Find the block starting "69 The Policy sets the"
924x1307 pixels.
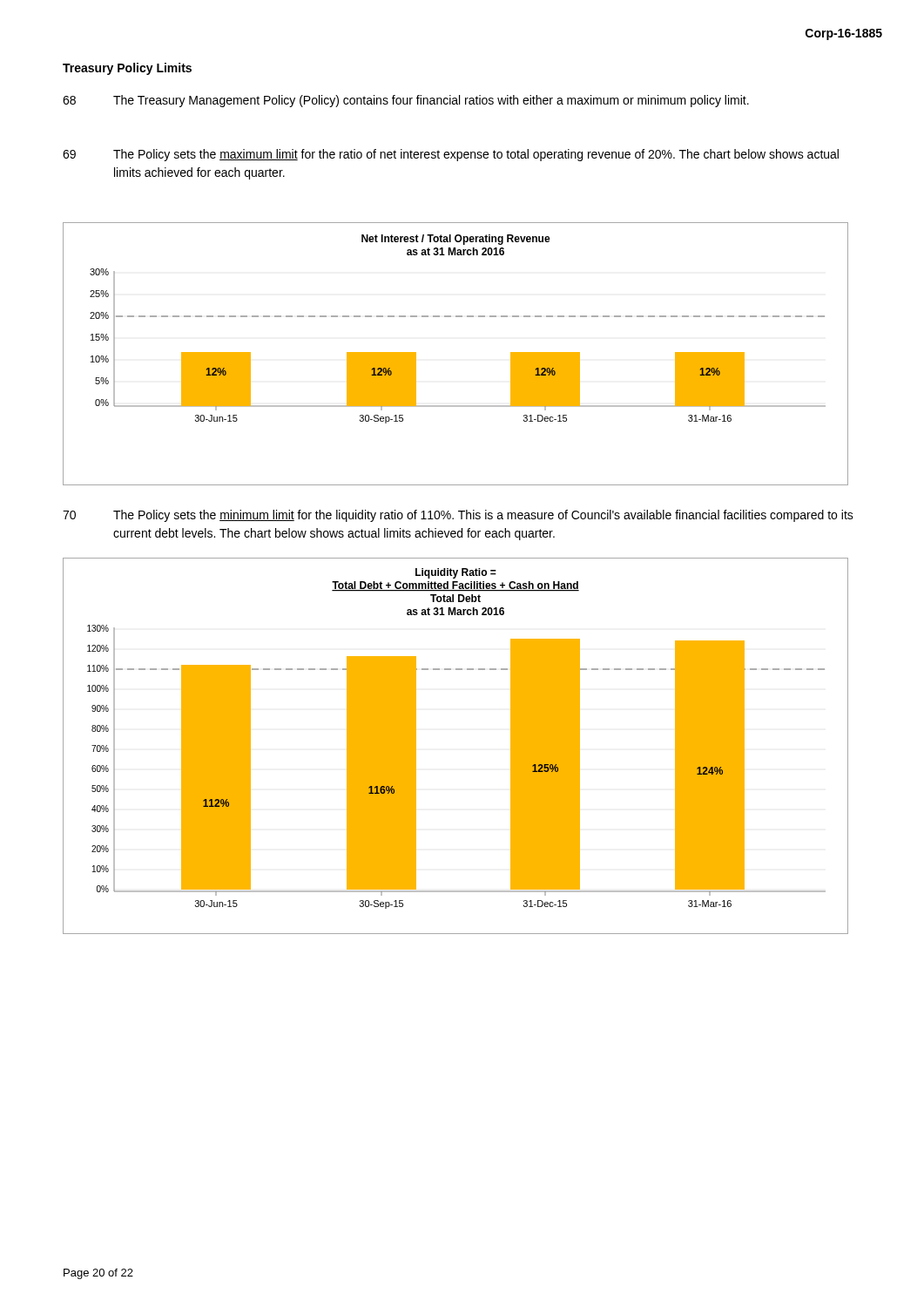point(459,164)
